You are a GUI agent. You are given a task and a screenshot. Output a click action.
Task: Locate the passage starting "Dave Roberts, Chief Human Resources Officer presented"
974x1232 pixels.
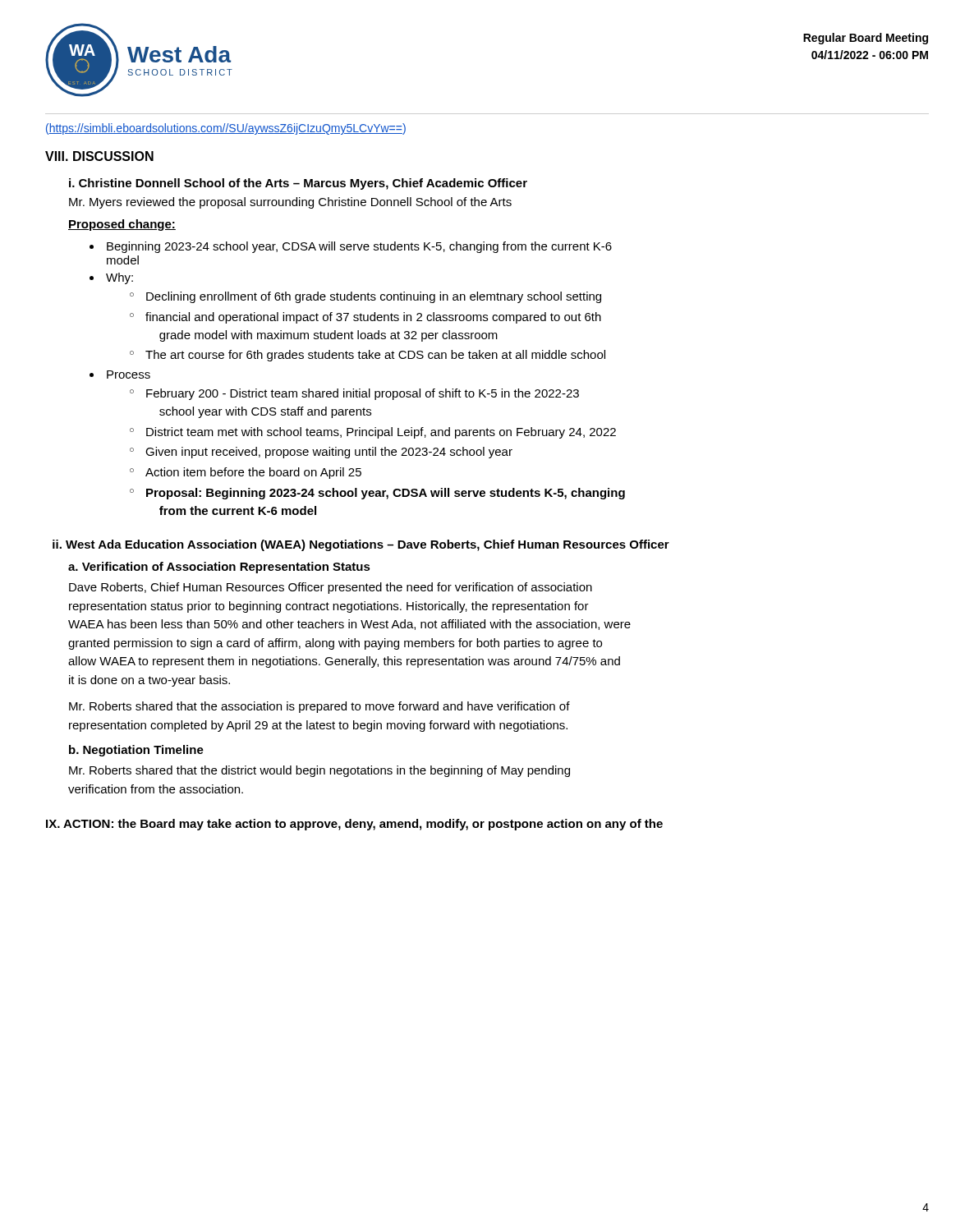[350, 633]
